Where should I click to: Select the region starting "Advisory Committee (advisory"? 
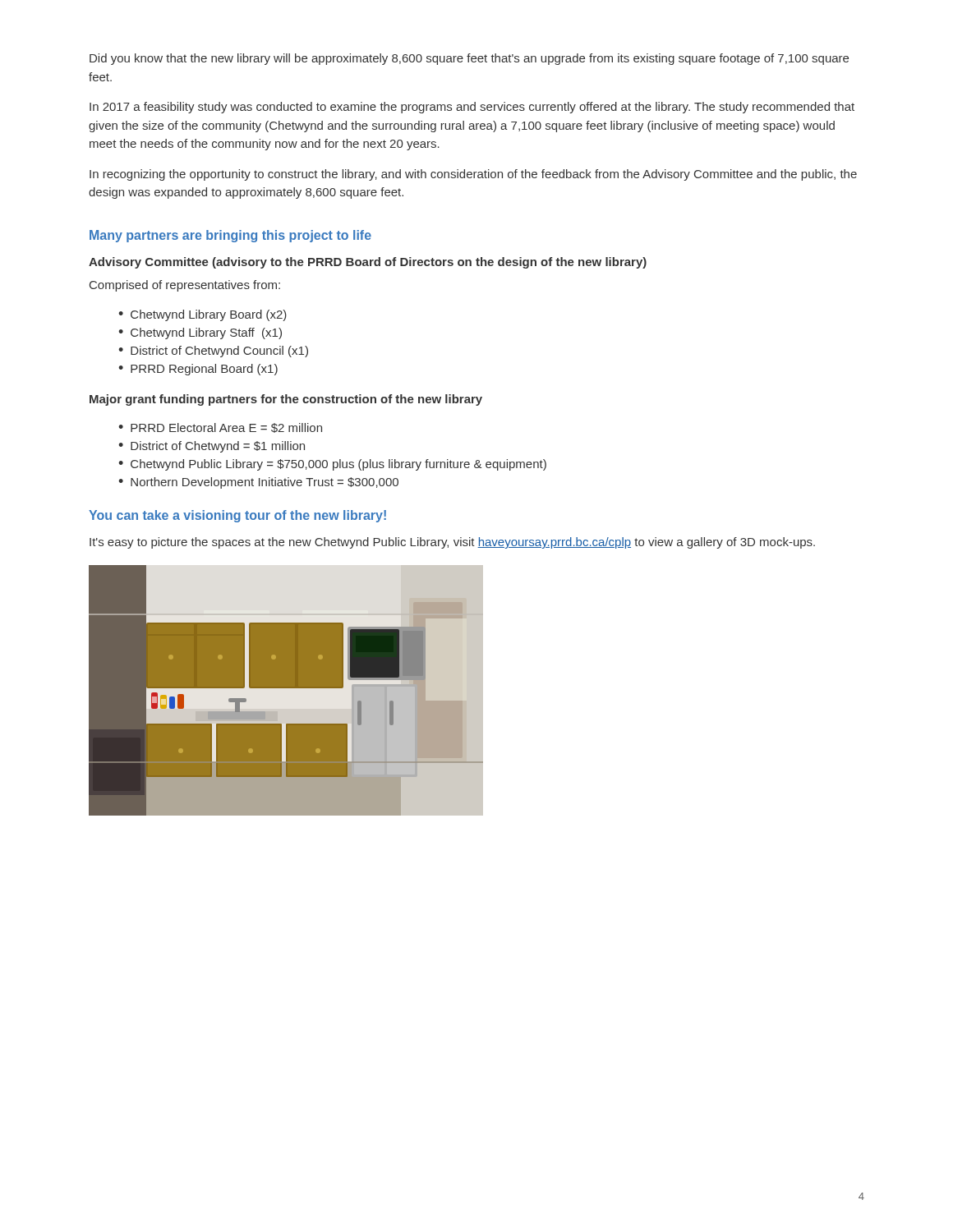pyautogui.click(x=476, y=262)
